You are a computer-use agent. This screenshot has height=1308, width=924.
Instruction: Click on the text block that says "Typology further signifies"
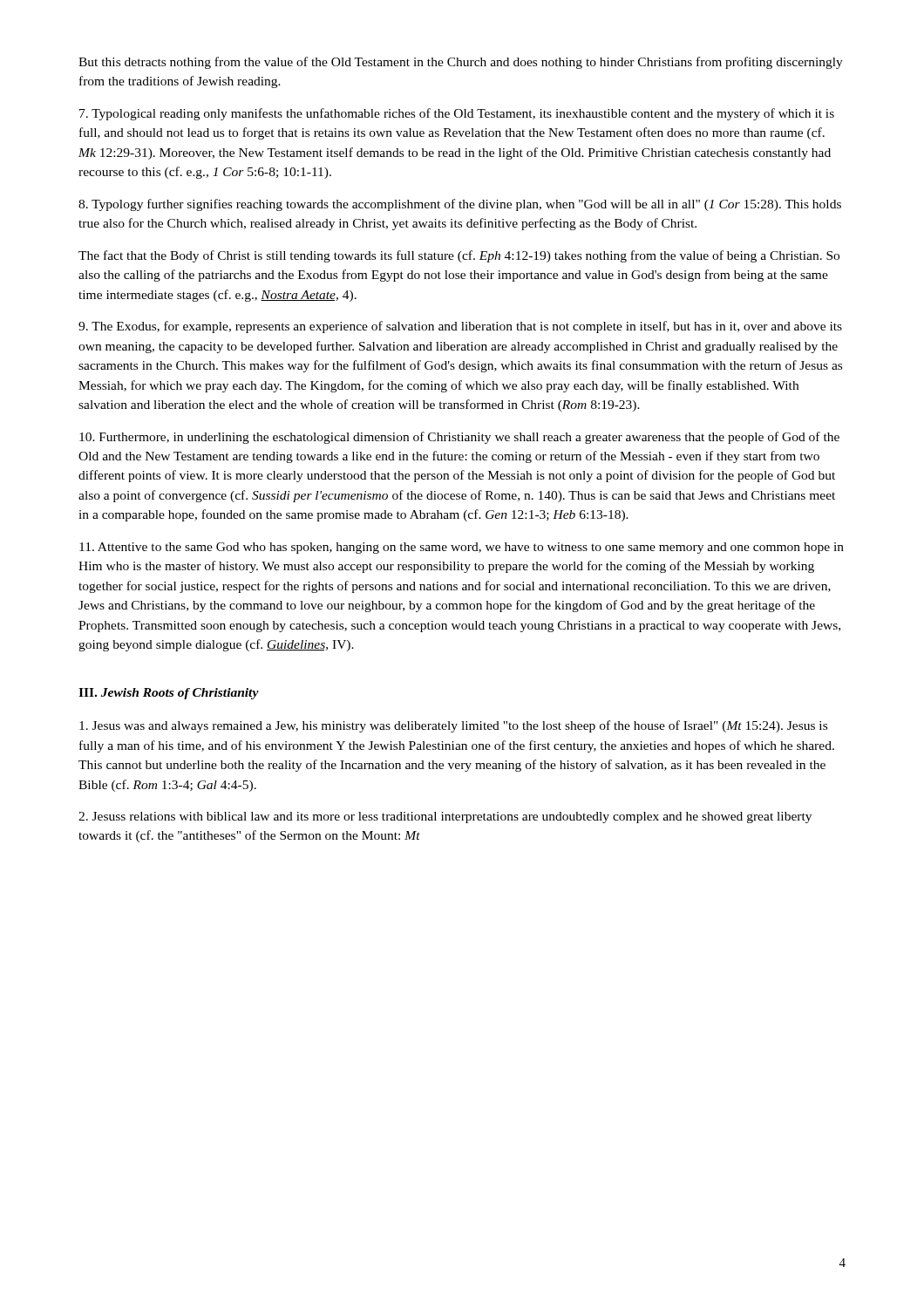point(460,213)
